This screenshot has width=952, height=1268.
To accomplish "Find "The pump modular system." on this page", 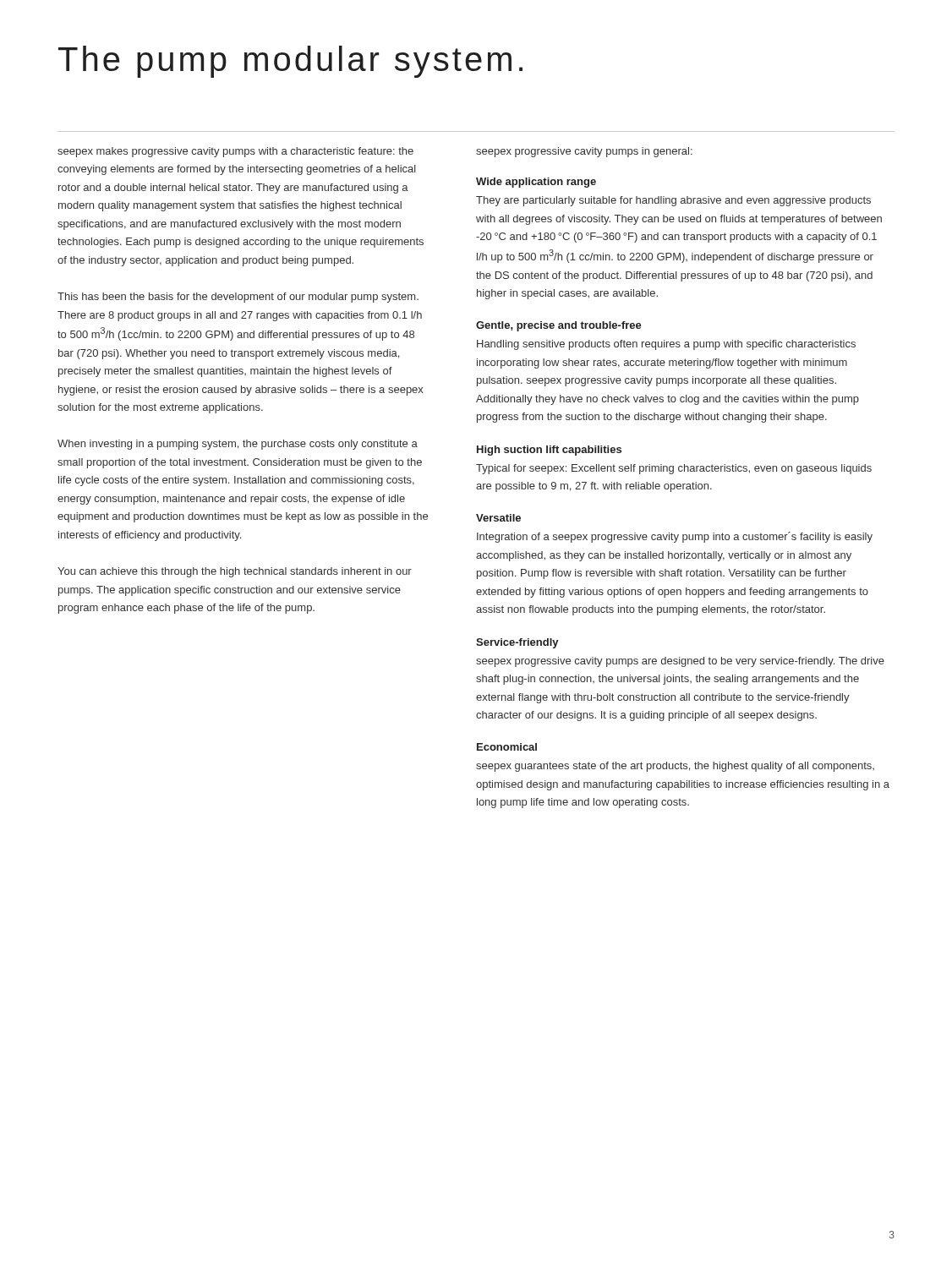I will (476, 59).
